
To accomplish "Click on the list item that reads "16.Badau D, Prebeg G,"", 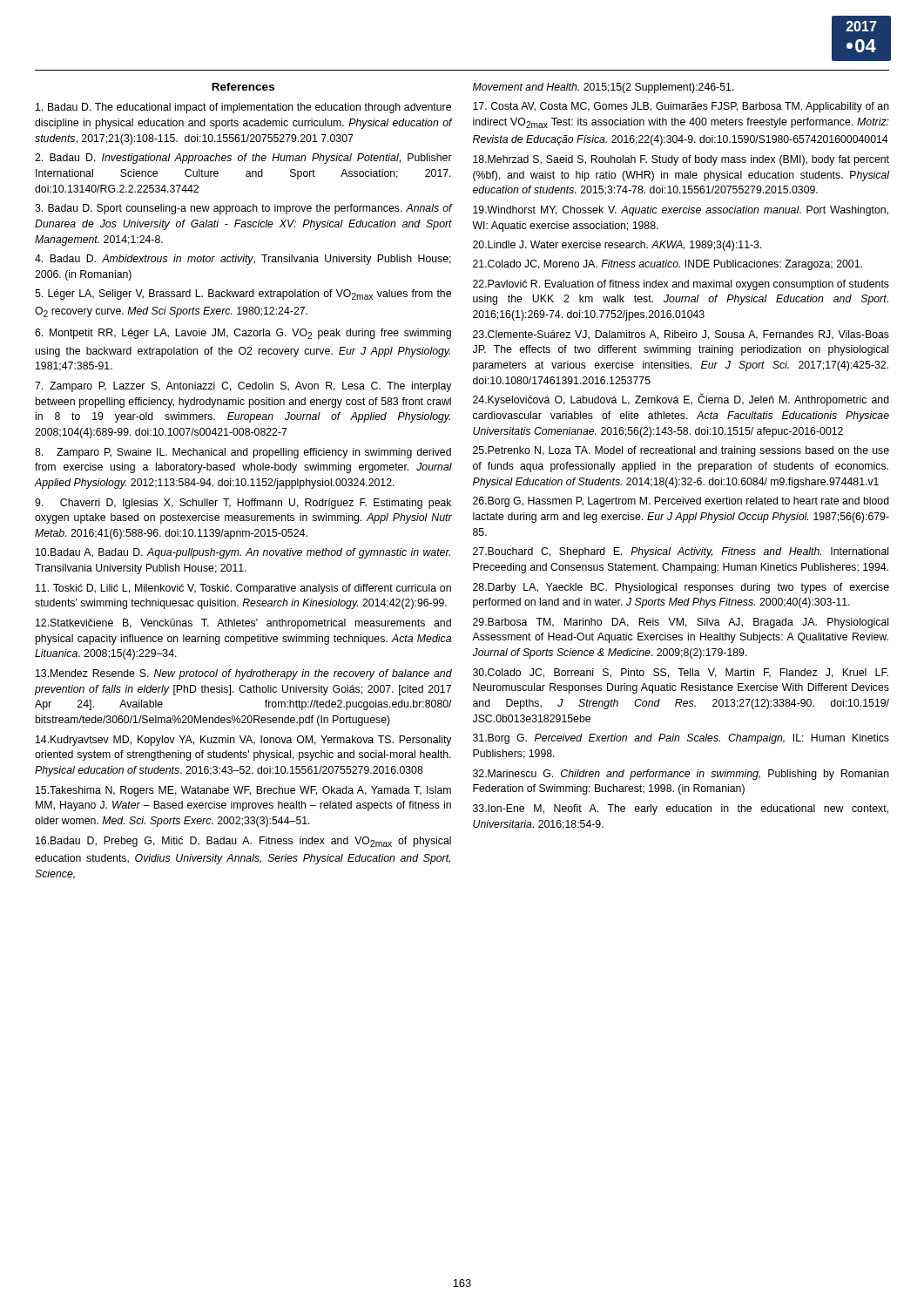I will 243,857.
